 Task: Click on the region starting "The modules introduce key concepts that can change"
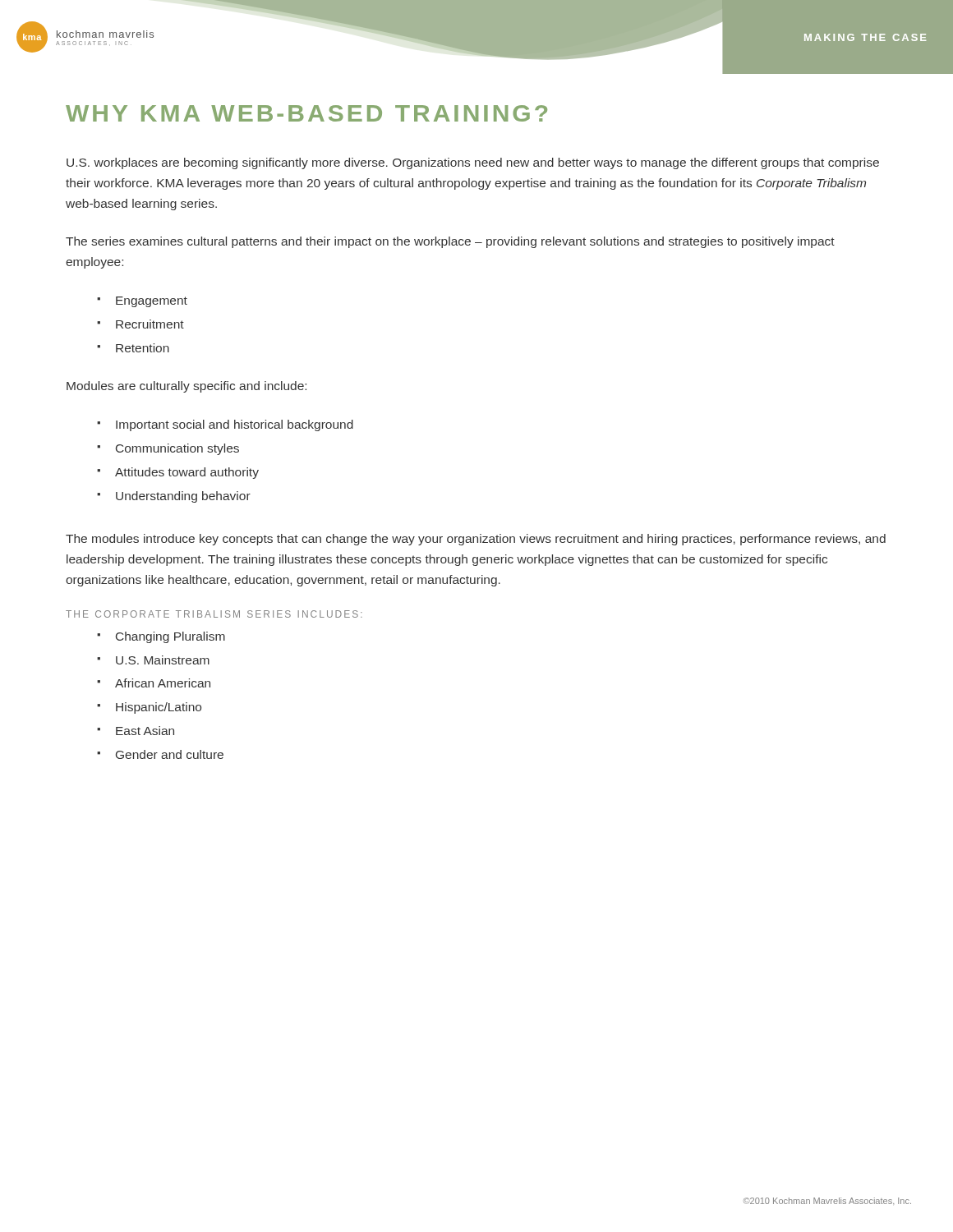pos(476,559)
